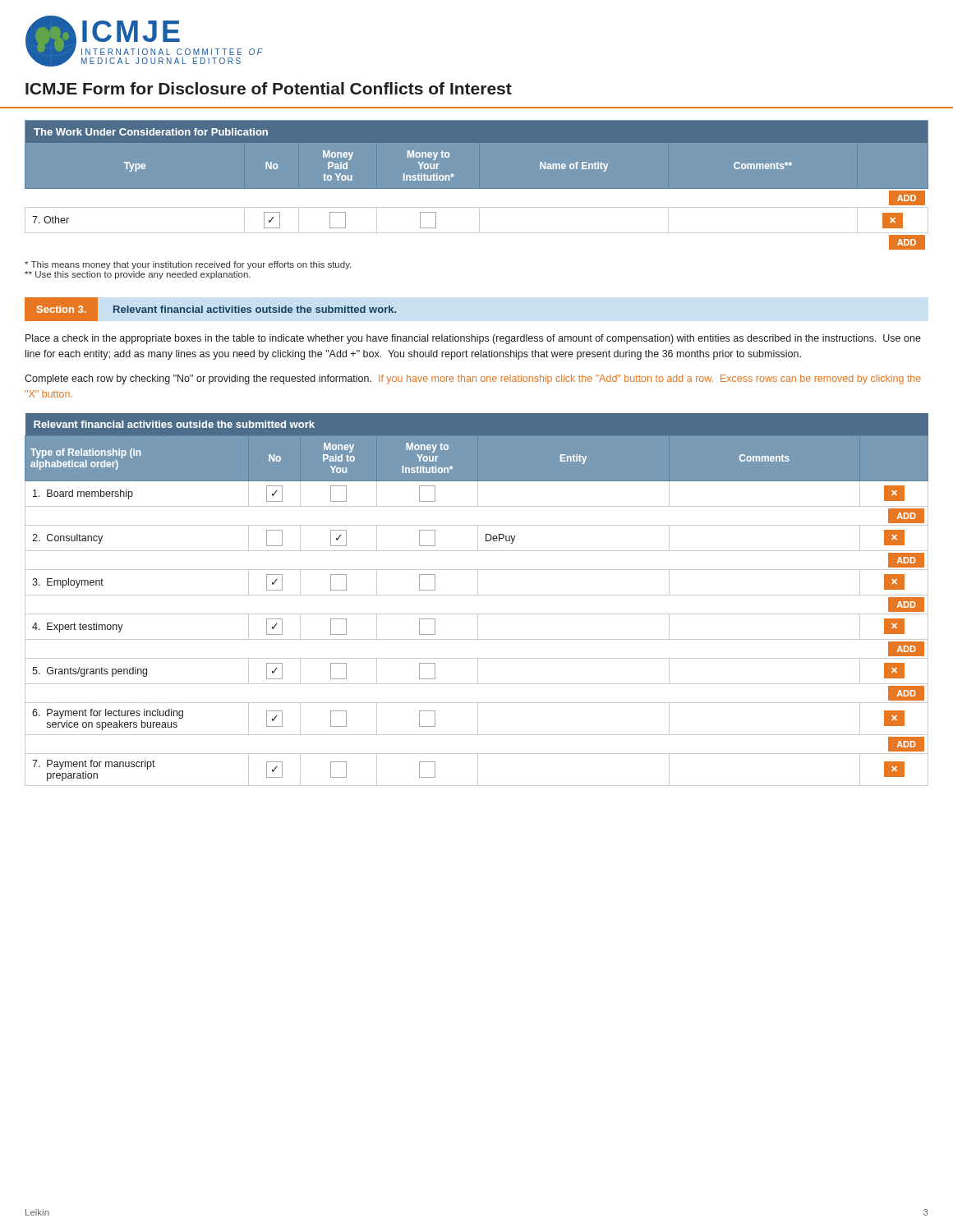Locate the block of text that opens with "This means money that your"

coord(188,269)
